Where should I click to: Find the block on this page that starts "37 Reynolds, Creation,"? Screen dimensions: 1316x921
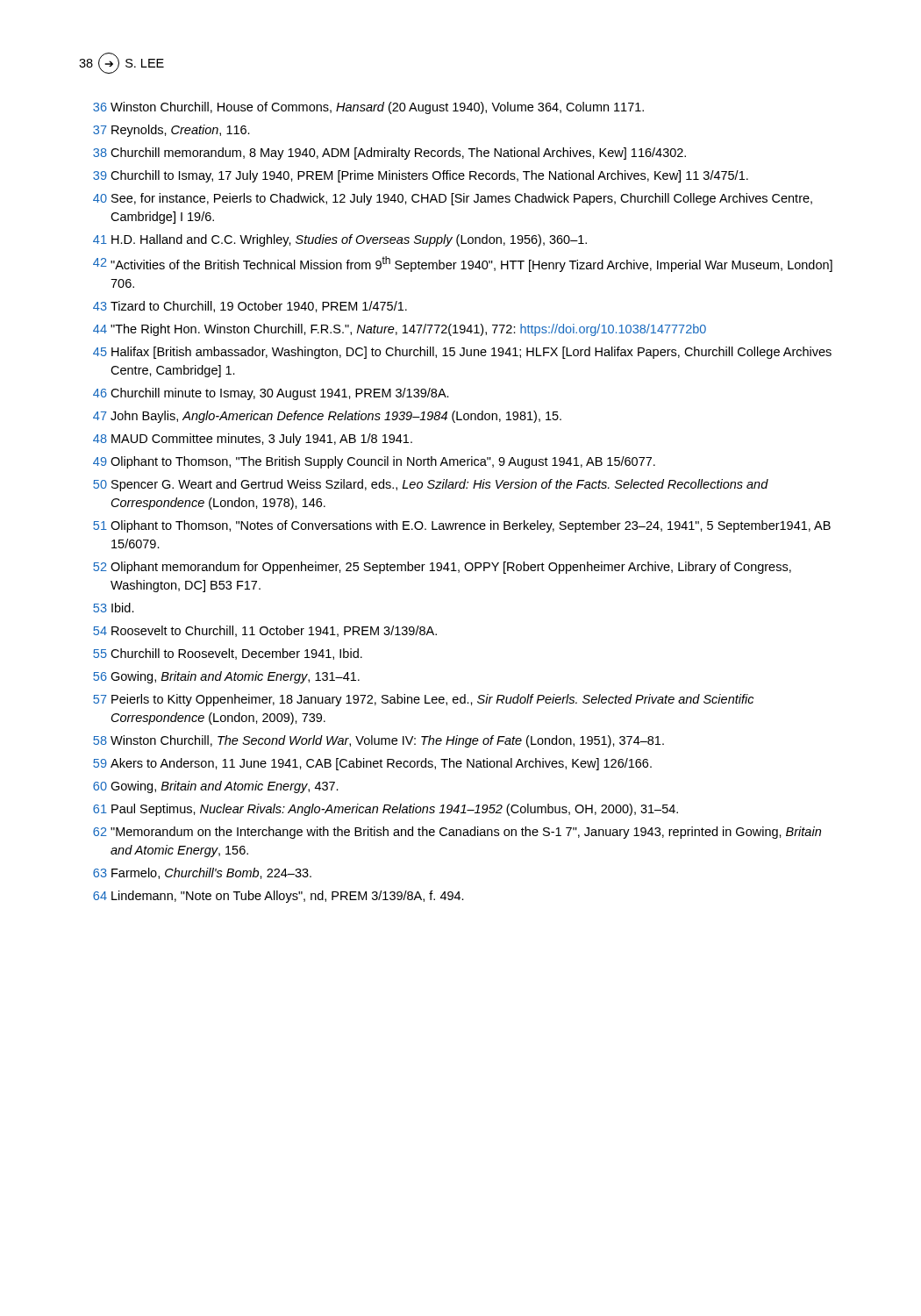tap(171, 131)
